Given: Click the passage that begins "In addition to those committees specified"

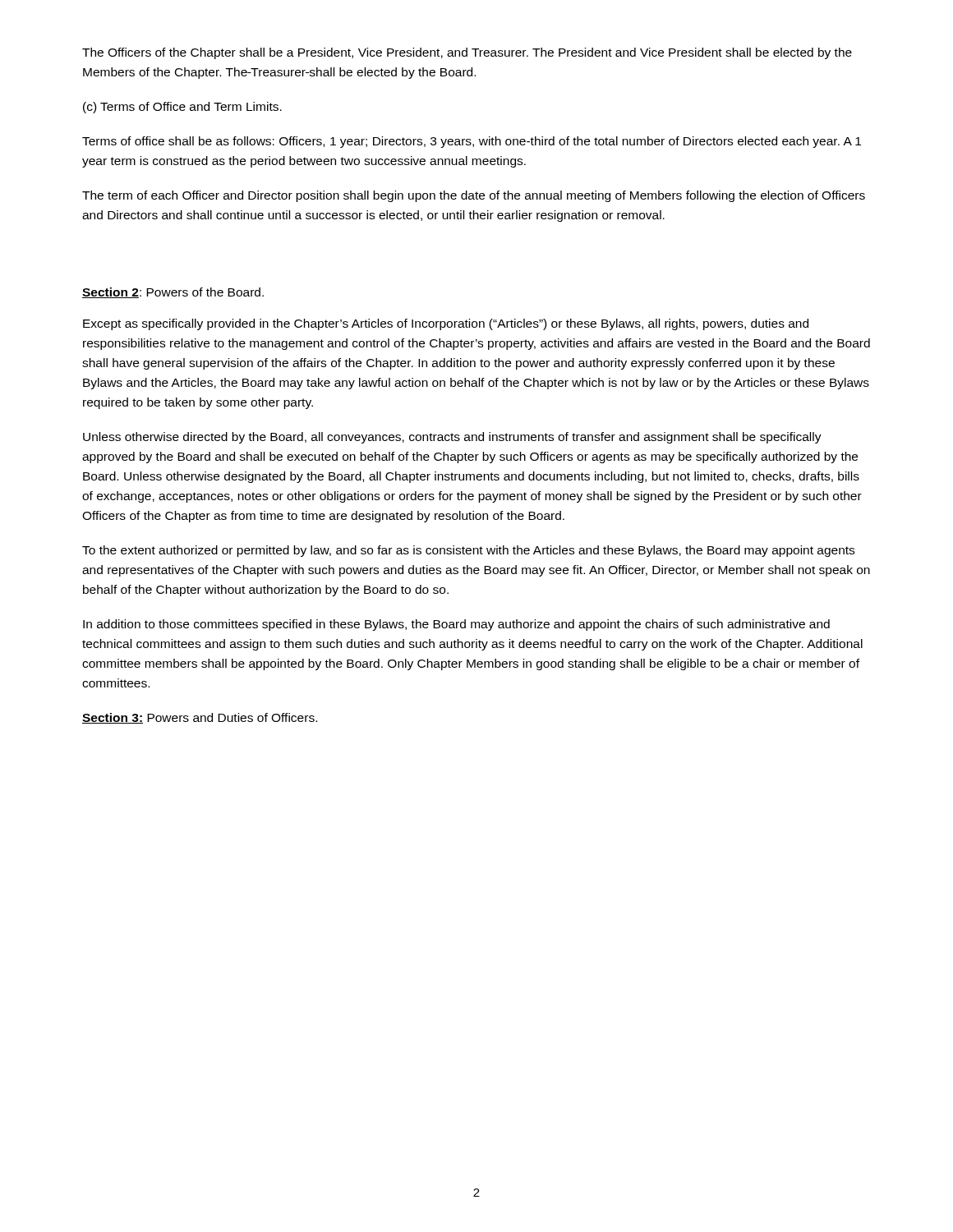Looking at the screenshot, I should [473, 654].
